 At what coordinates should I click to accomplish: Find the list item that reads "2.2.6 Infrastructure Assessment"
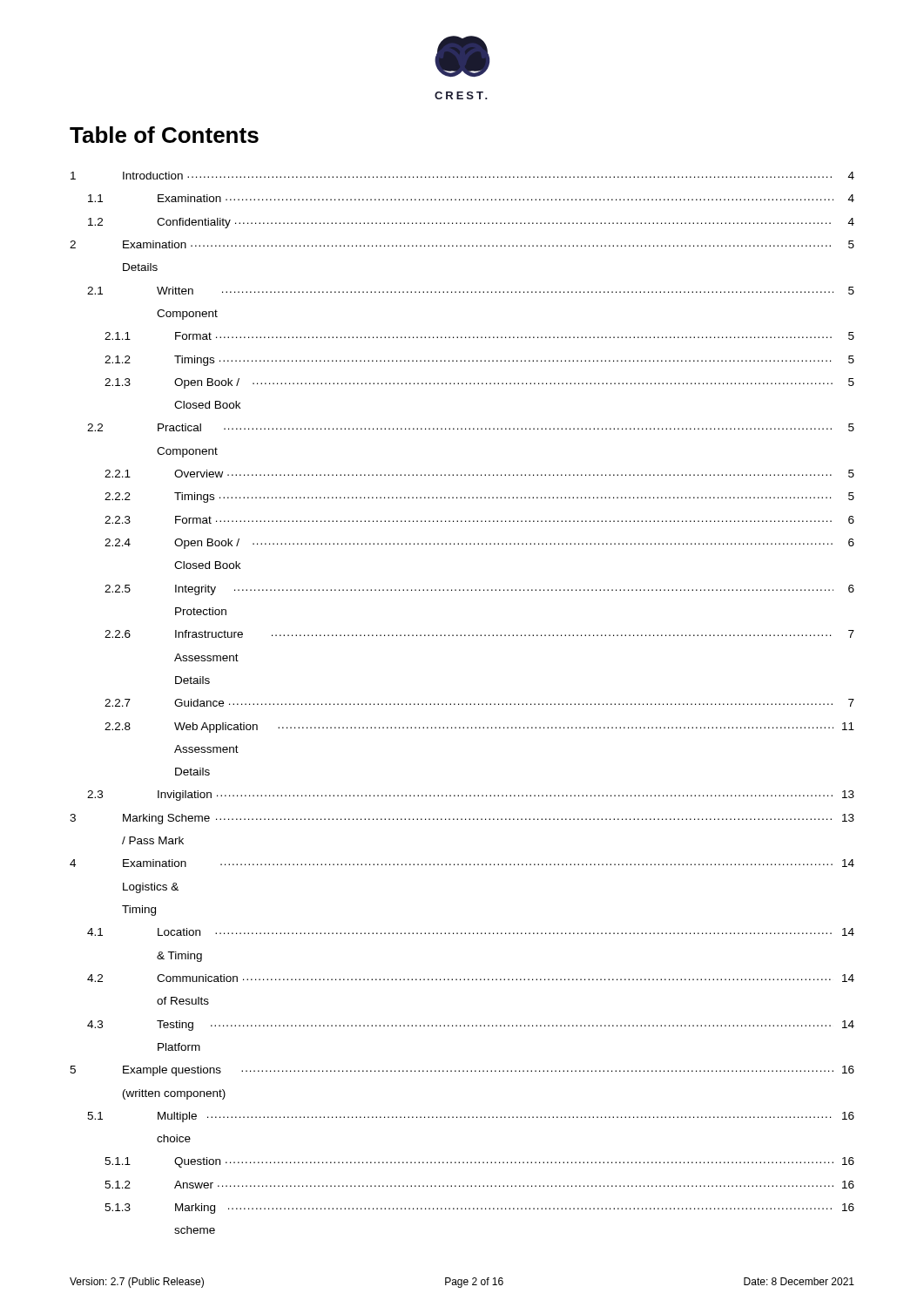coord(479,634)
